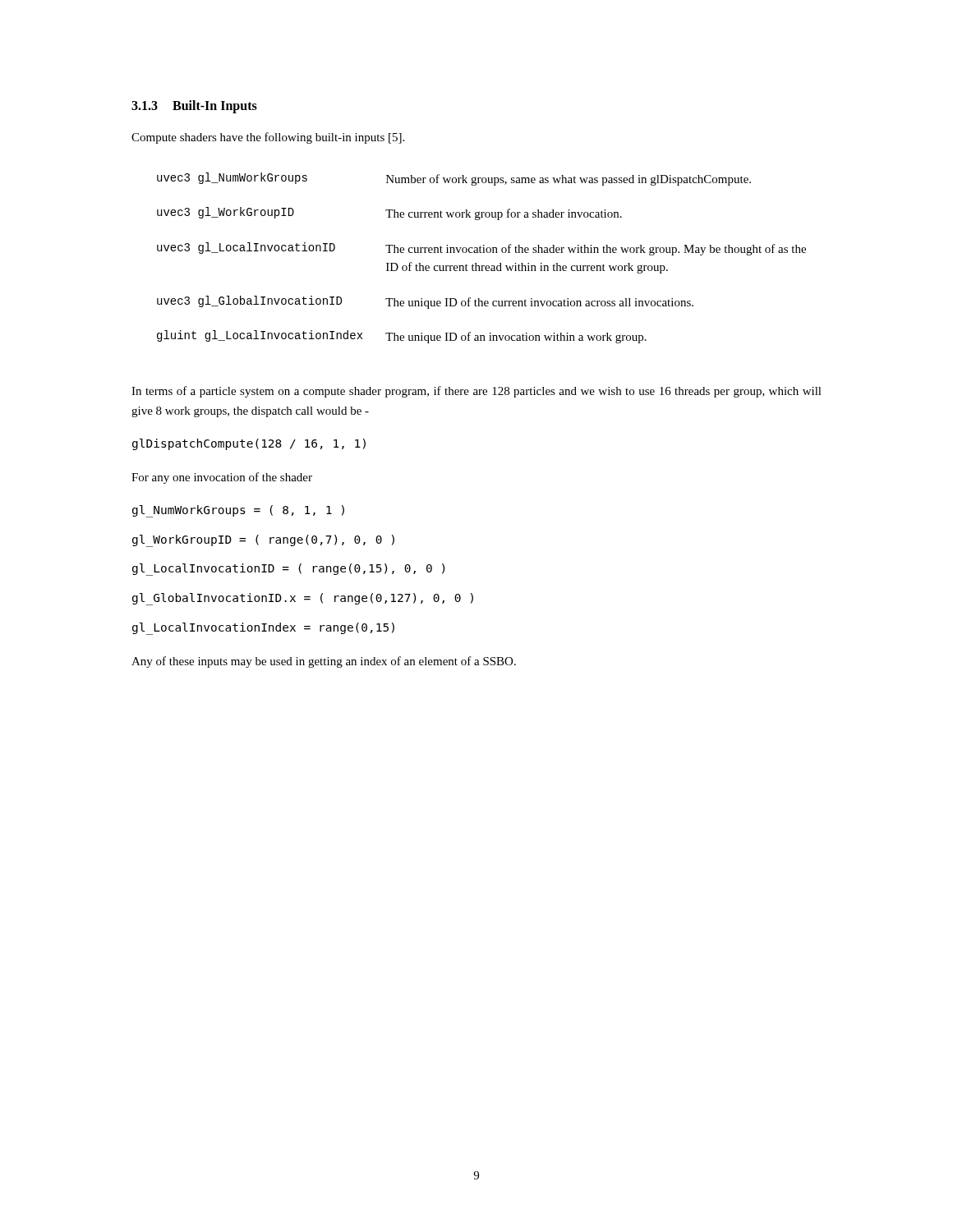
Task: Find "gl_LocalInvocationIndex = range(0,15)" on this page
Action: [x=264, y=627]
